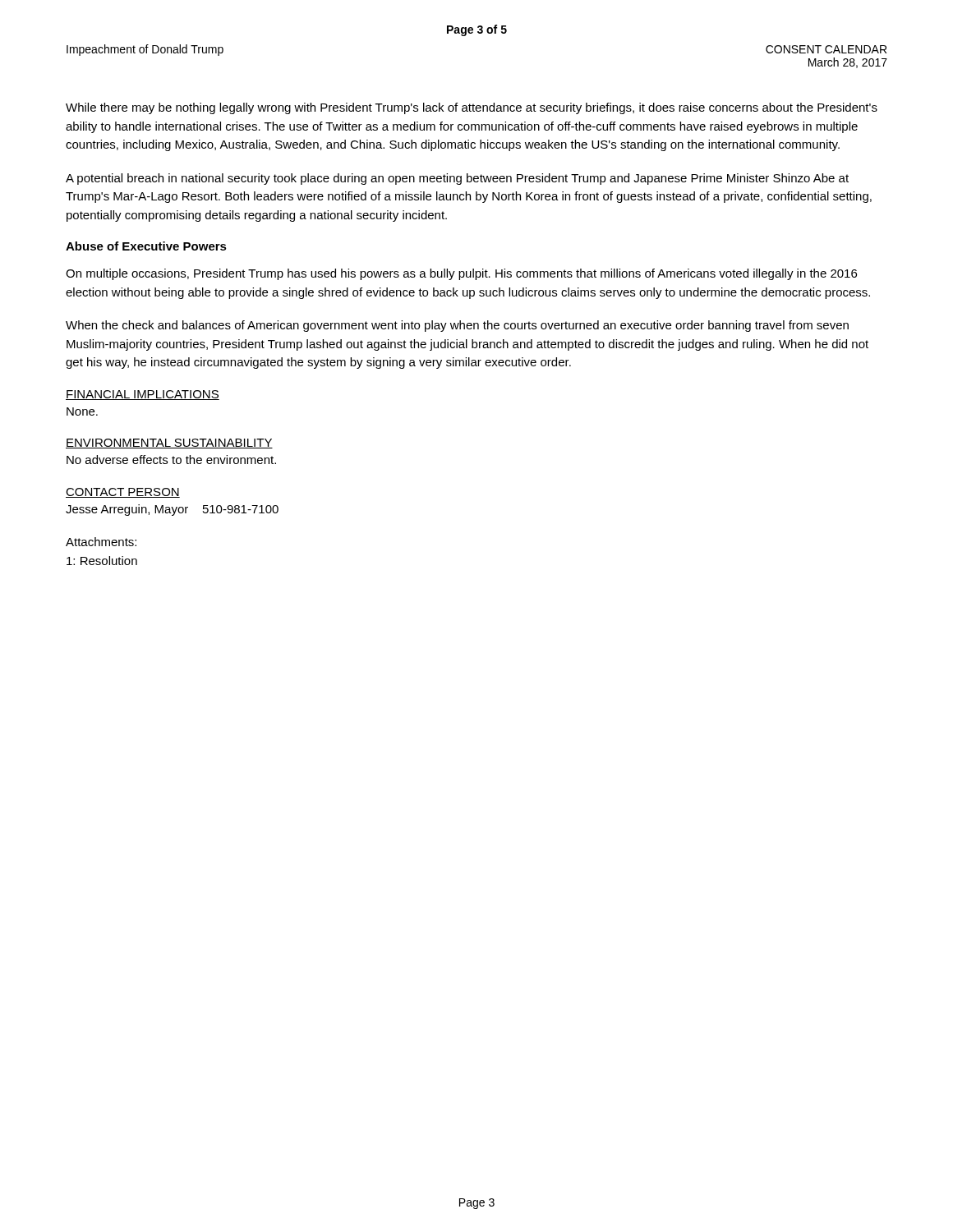Locate the text that reads "No adverse effects to the environment."
This screenshot has height=1232, width=953.
tap(171, 460)
